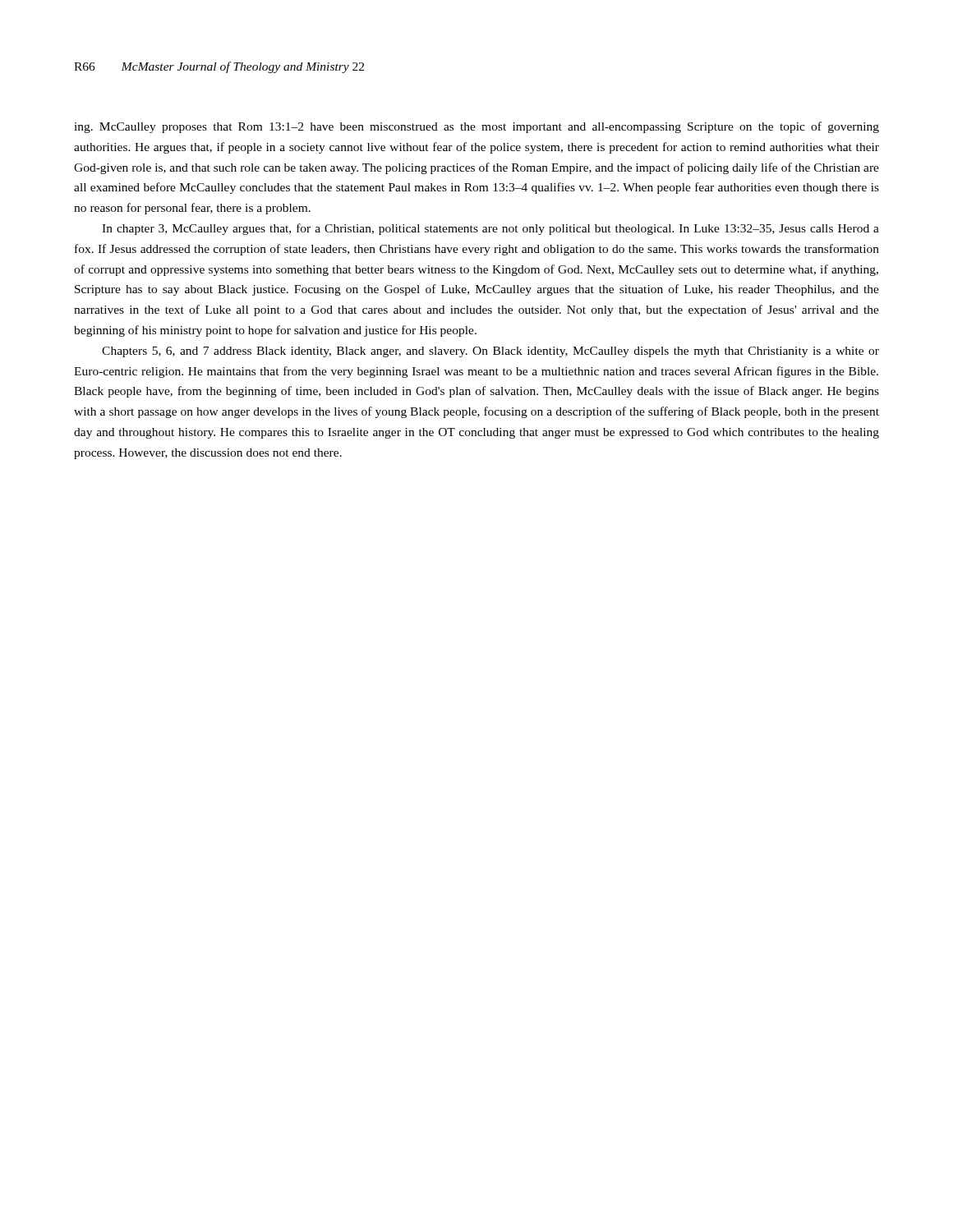This screenshot has width=953, height=1232.
Task: Select the text block that says "ing. McCaulley proposes that Rom 13:1–2 have"
Action: point(476,167)
